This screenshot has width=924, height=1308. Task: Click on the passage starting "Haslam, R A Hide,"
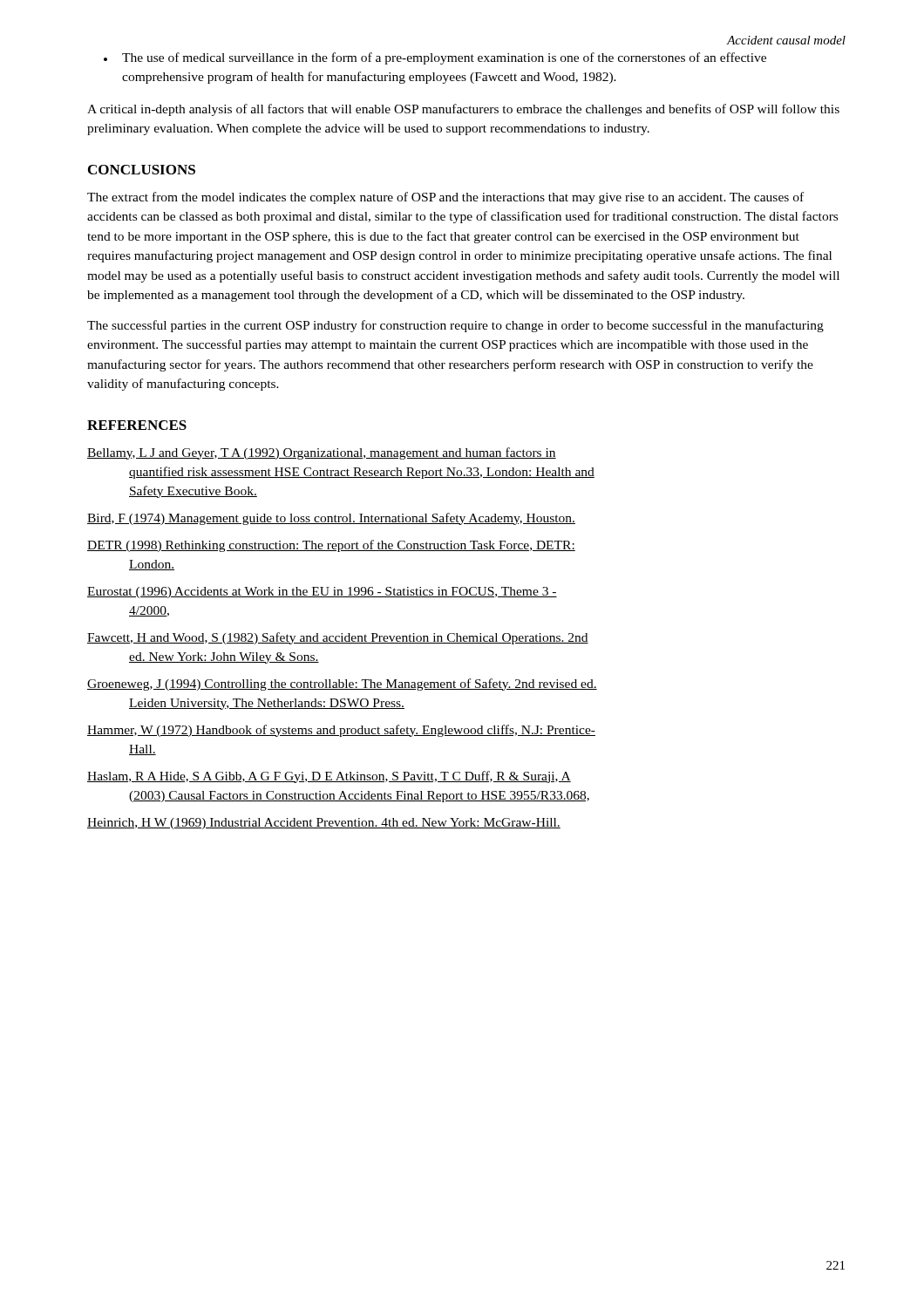(x=466, y=785)
